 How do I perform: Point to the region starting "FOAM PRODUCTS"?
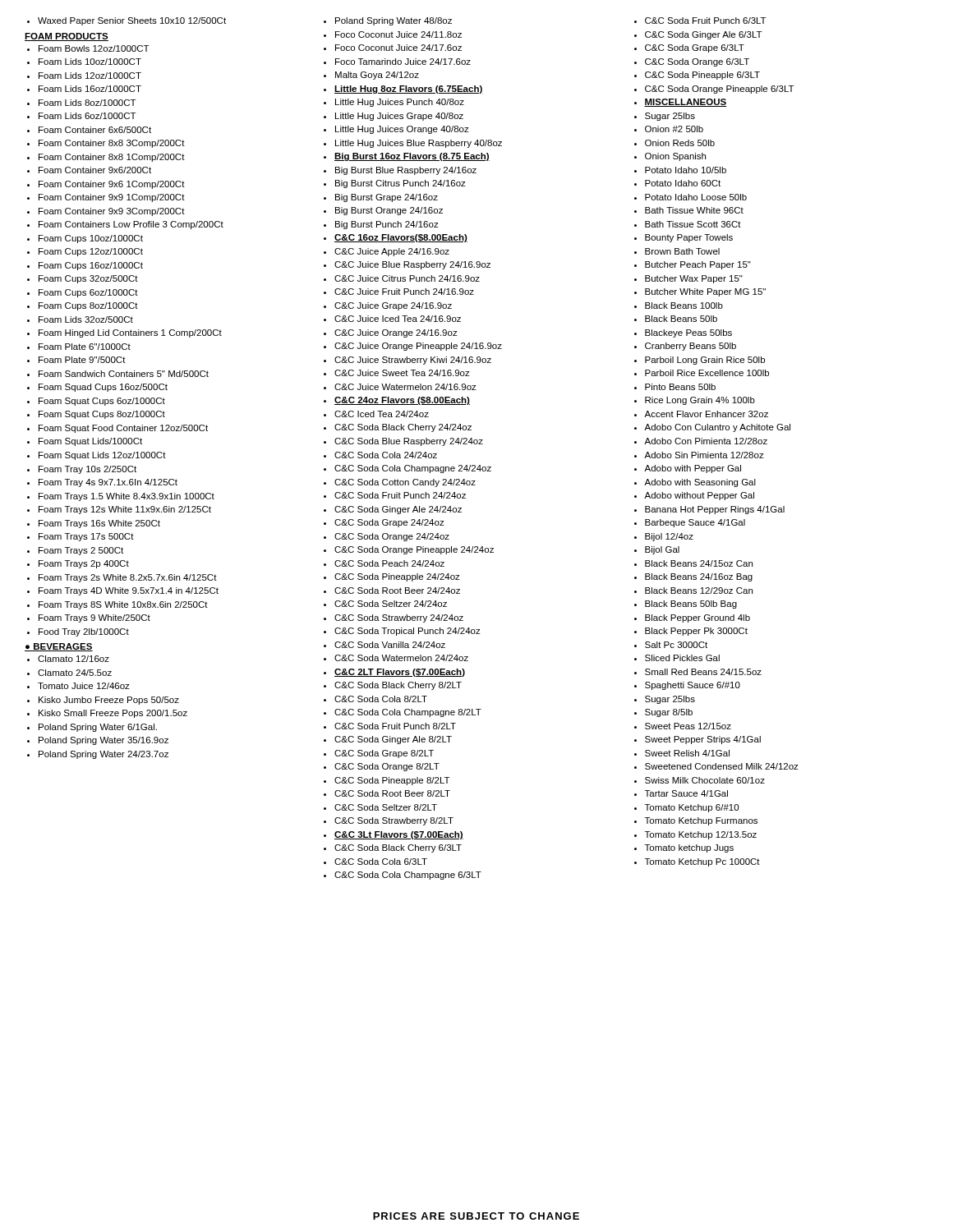(67, 37)
